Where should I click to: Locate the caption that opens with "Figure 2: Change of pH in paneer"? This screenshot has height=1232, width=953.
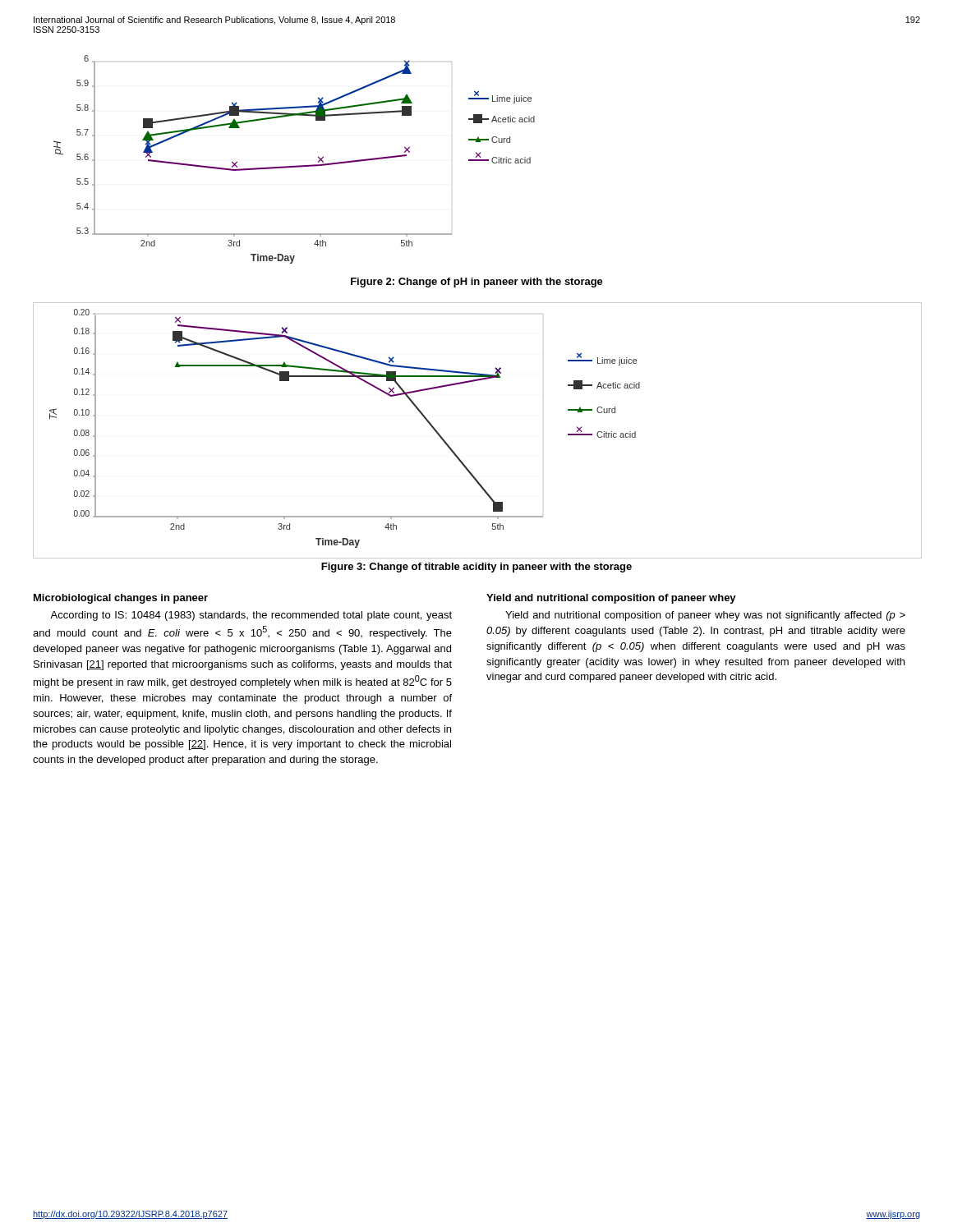[x=476, y=281]
